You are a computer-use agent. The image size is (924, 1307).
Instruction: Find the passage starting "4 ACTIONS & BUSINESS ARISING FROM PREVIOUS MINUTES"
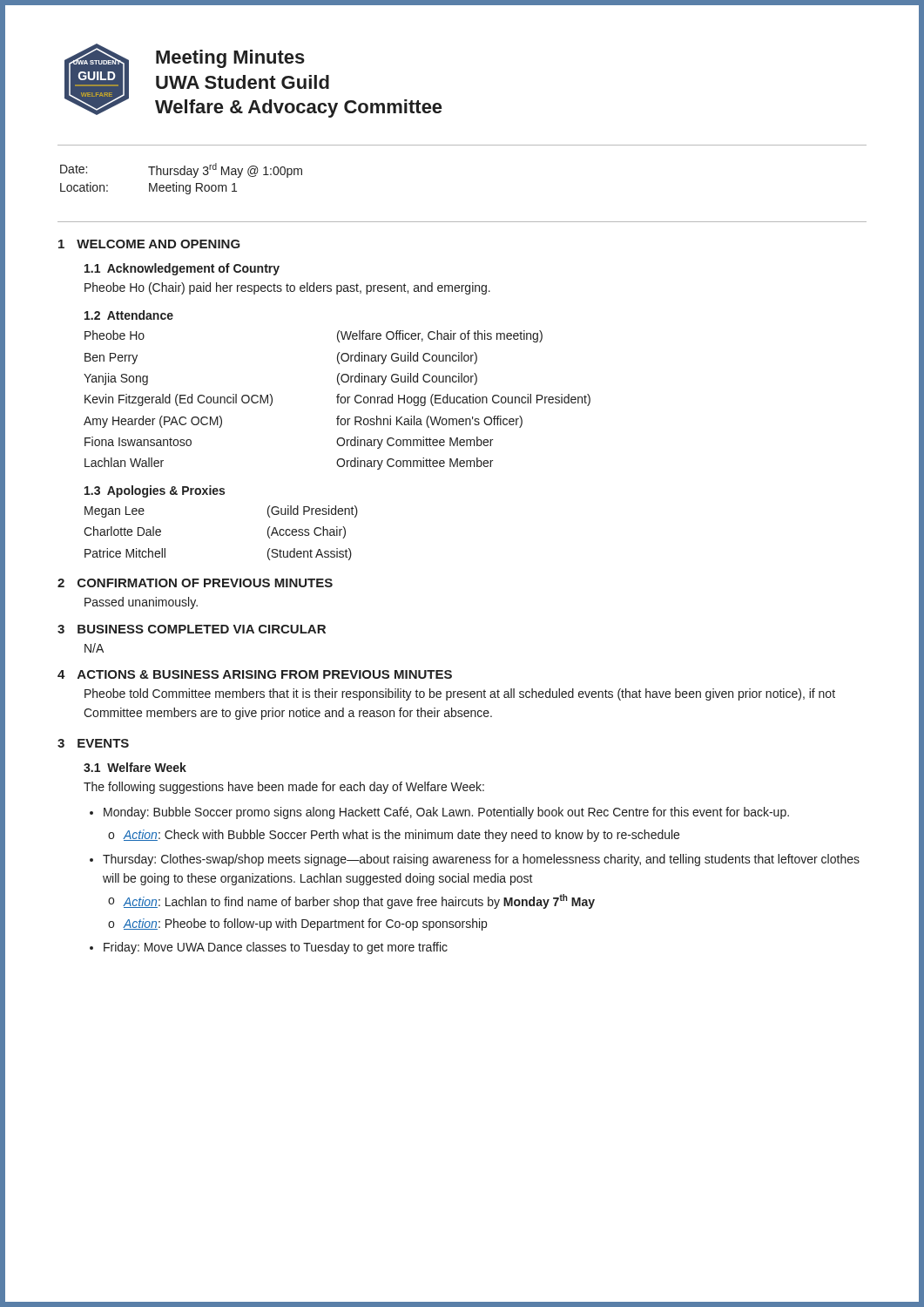[255, 674]
